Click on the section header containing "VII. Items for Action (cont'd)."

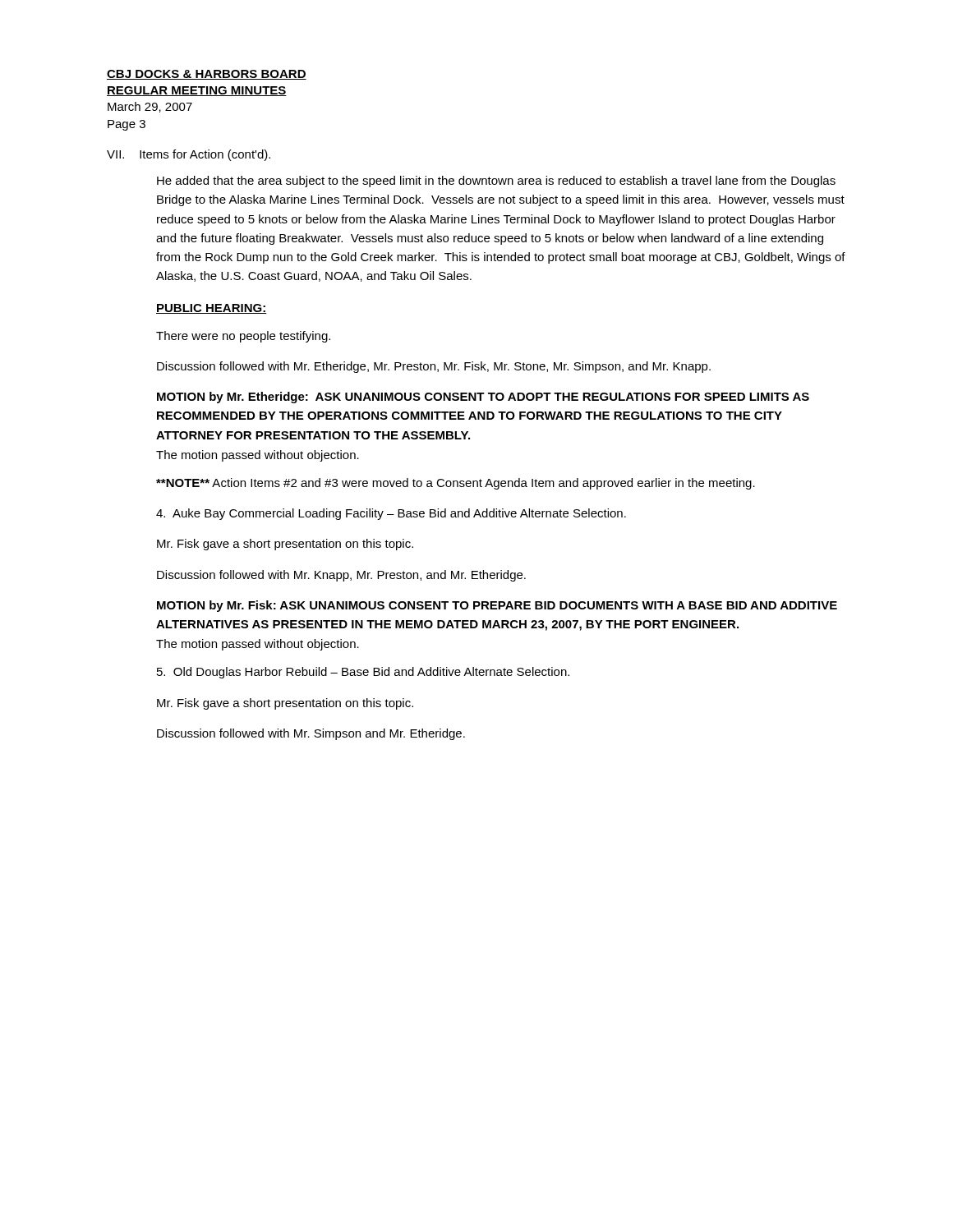click(189, 154)
